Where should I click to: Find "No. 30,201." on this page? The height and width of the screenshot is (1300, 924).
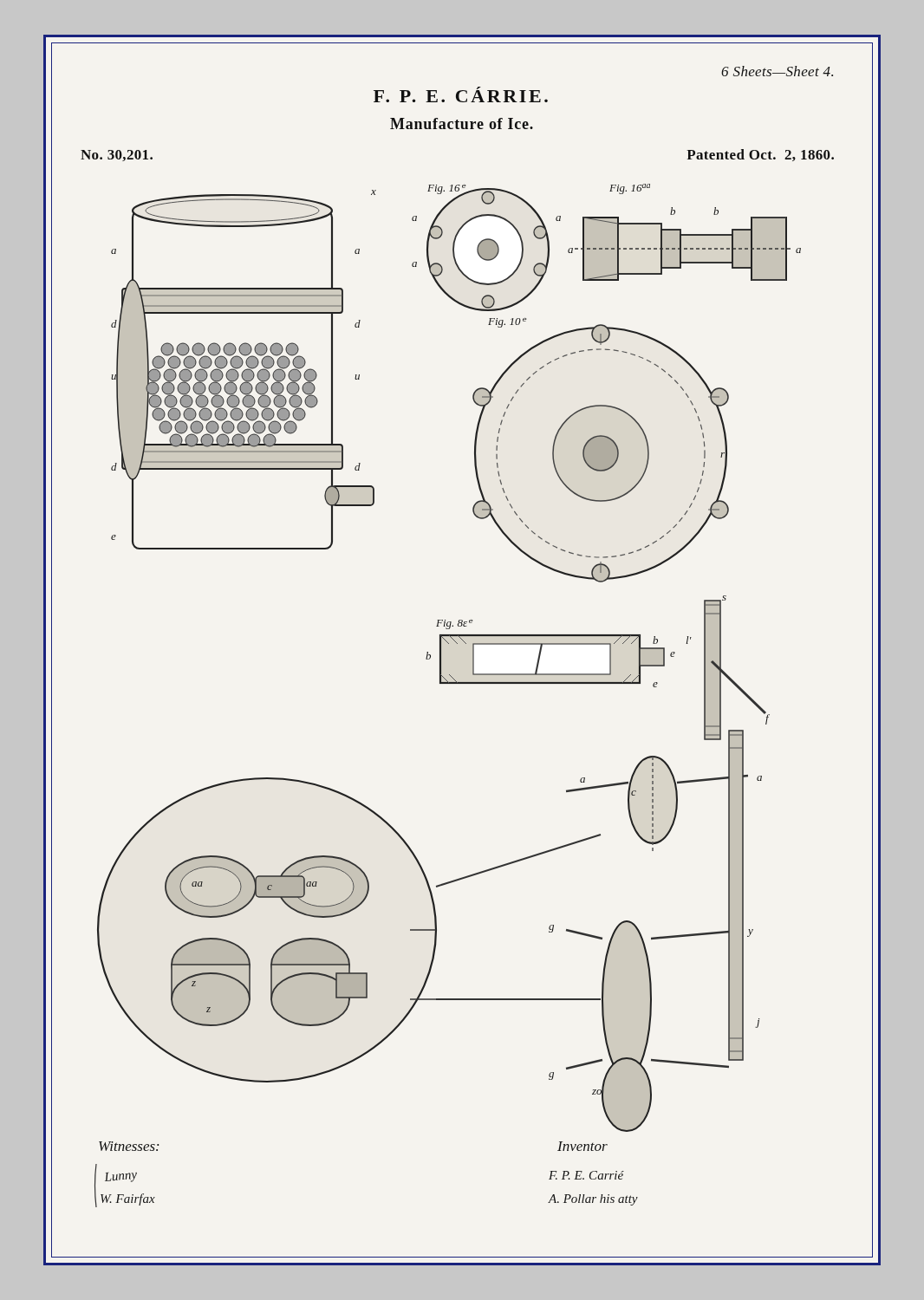coord(117,155)
